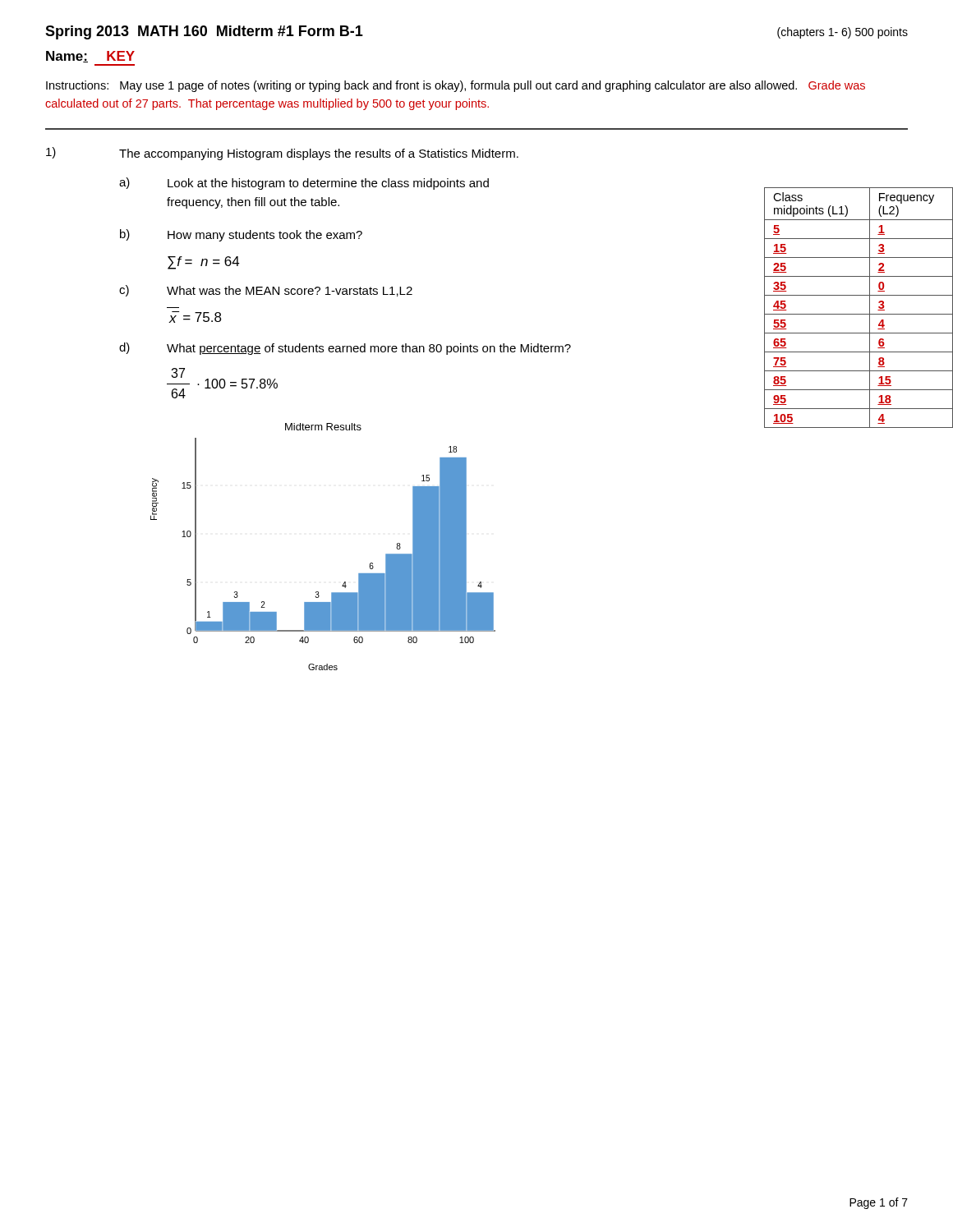Click on the histogram
Viewport: 953px width, 1232px height.
(529, 546)
